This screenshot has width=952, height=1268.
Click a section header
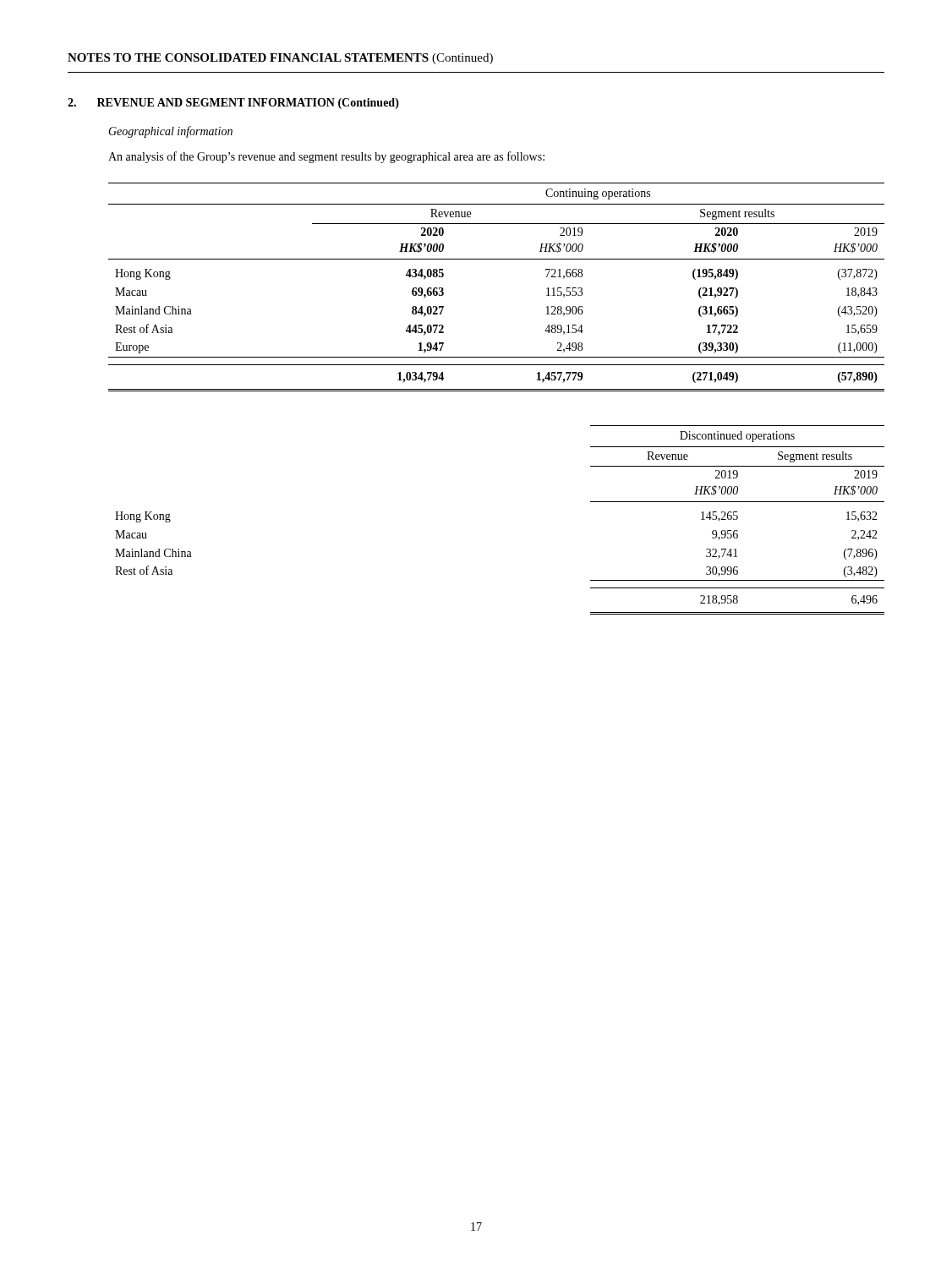233,103
